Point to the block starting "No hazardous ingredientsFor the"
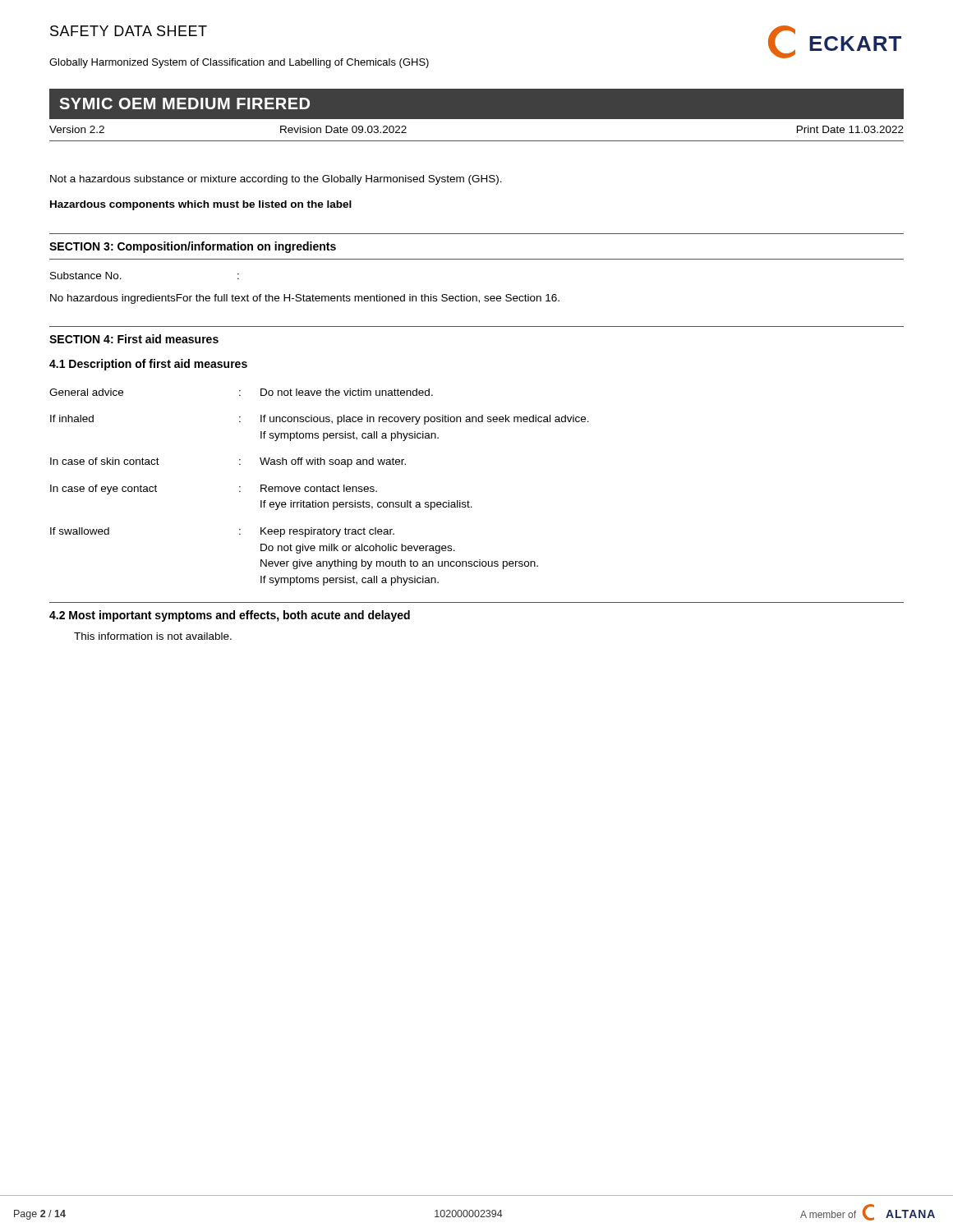The image size is (953, 1232). coord(305,298)
